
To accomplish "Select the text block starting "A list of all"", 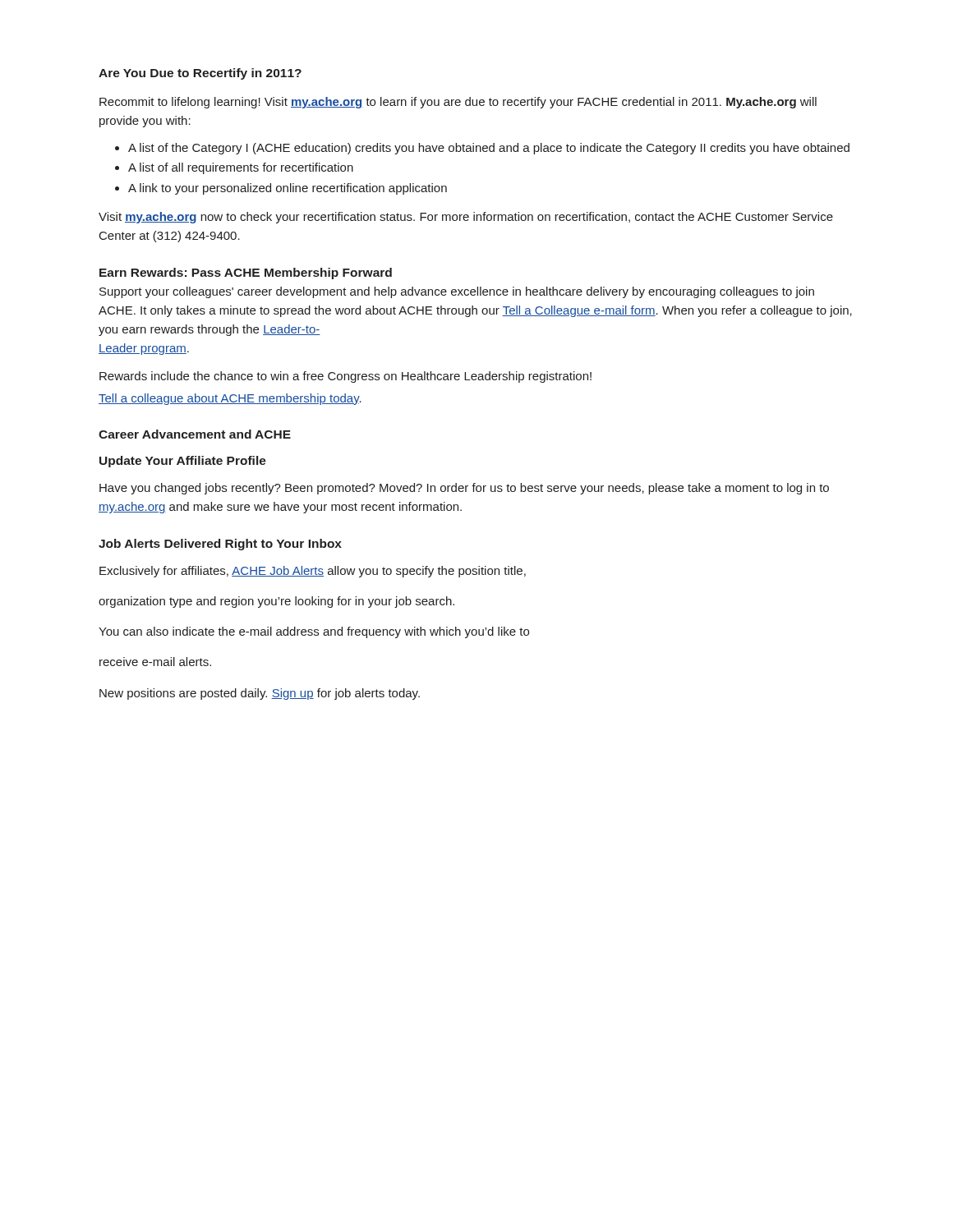I will coord(234,168).
